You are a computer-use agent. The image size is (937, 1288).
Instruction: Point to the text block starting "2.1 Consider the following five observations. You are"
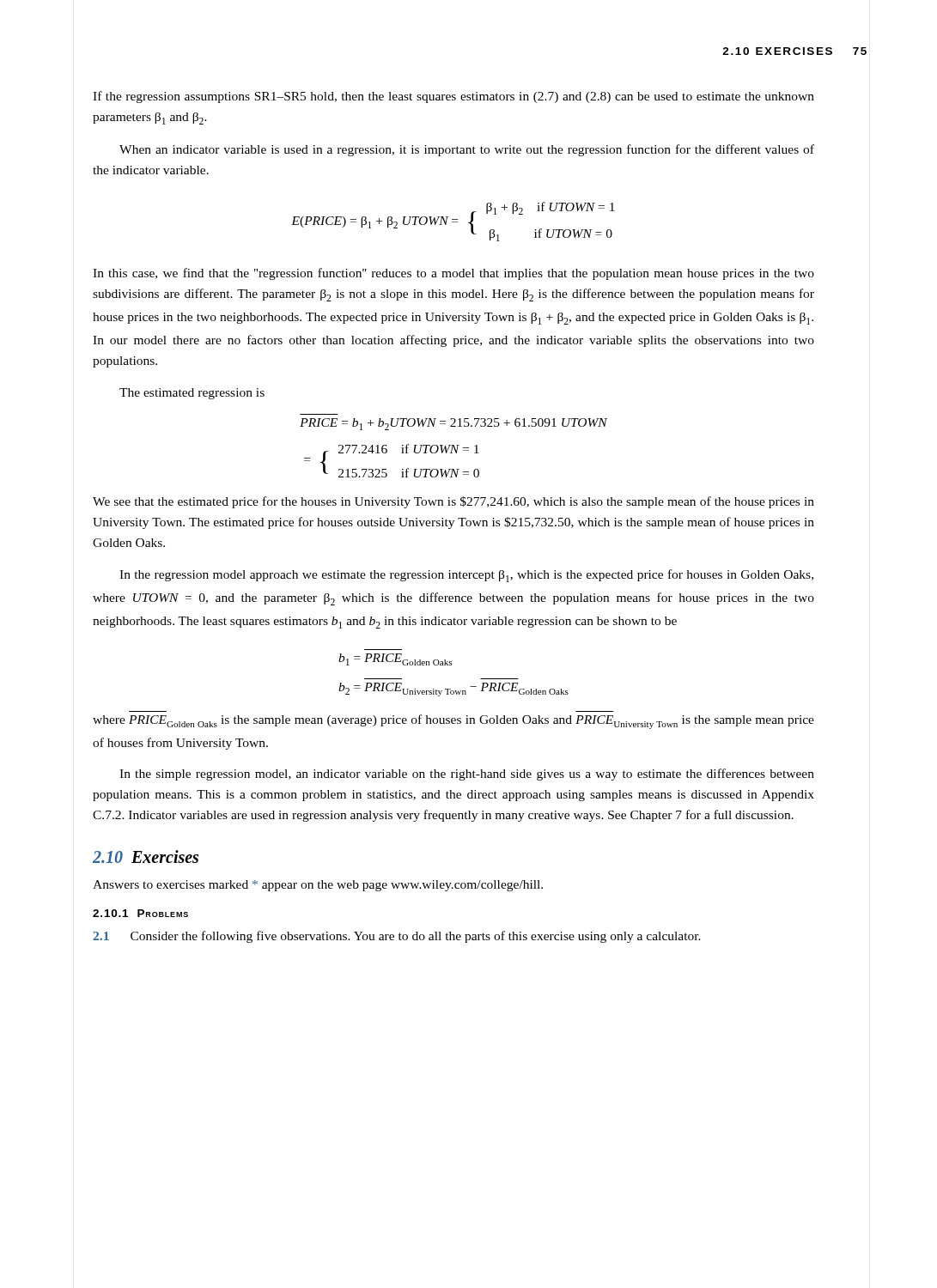point(397,936)
